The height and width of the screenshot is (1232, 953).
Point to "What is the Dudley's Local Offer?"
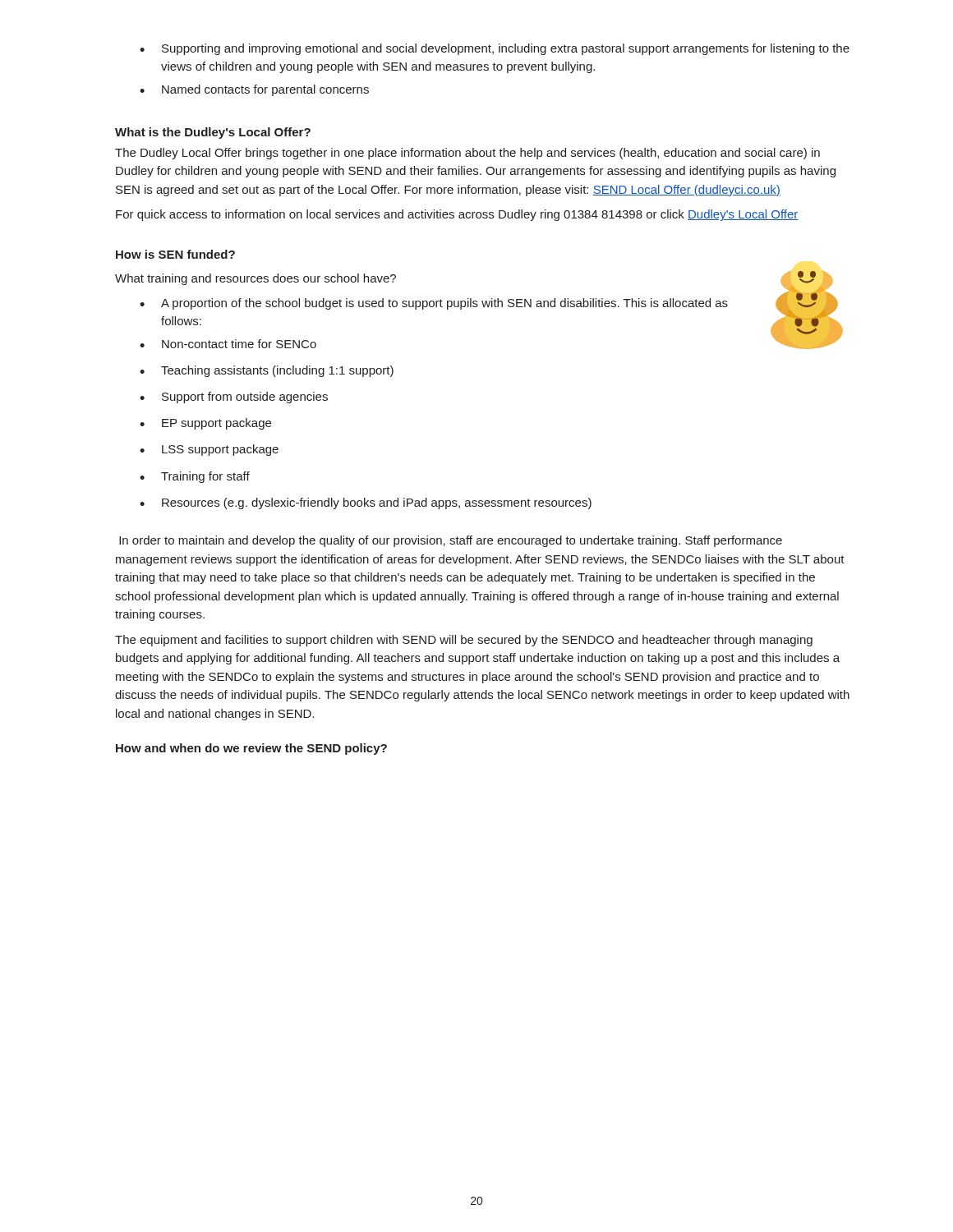pos(213,132)
